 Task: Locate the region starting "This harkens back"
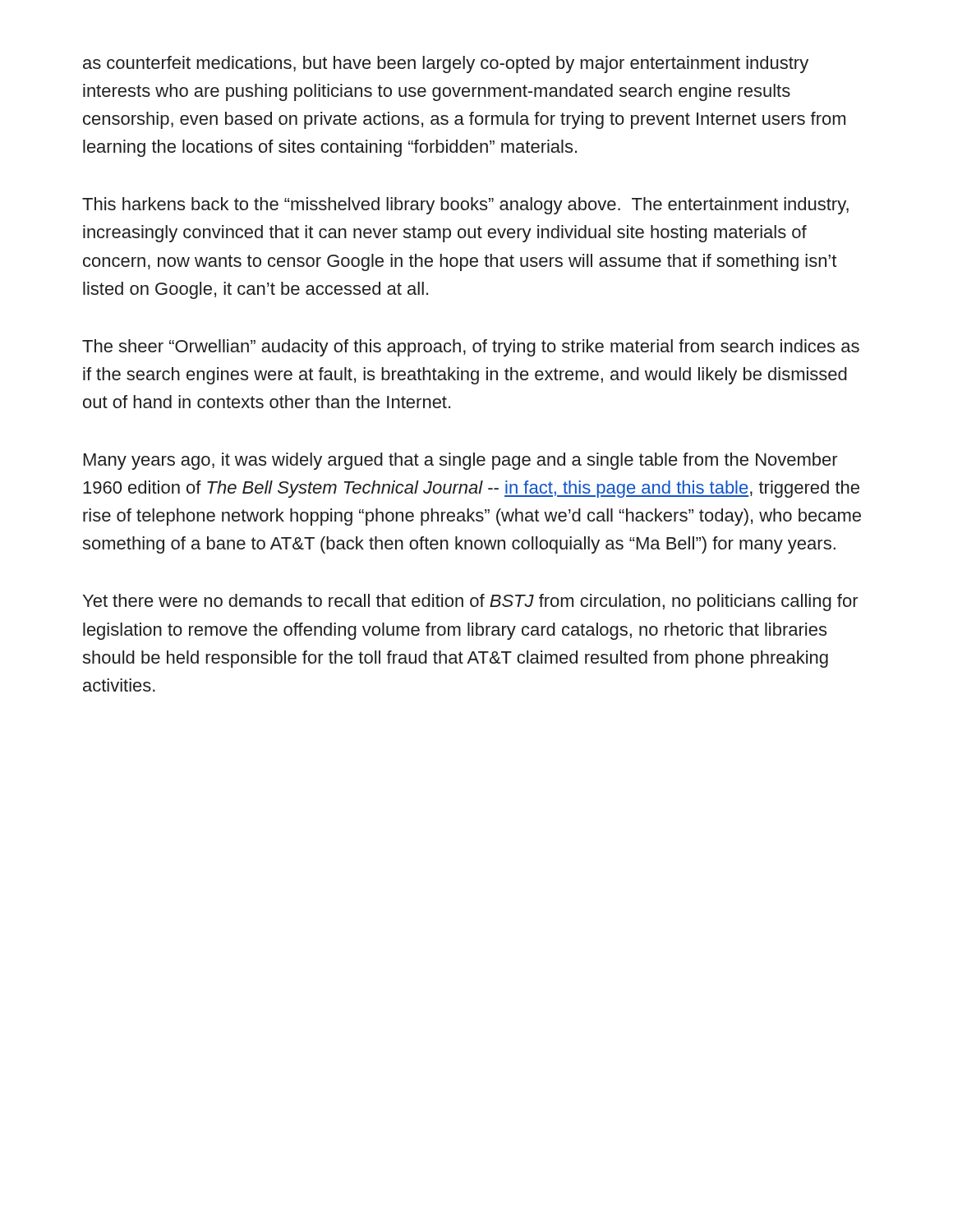click(x=466, y=246)
